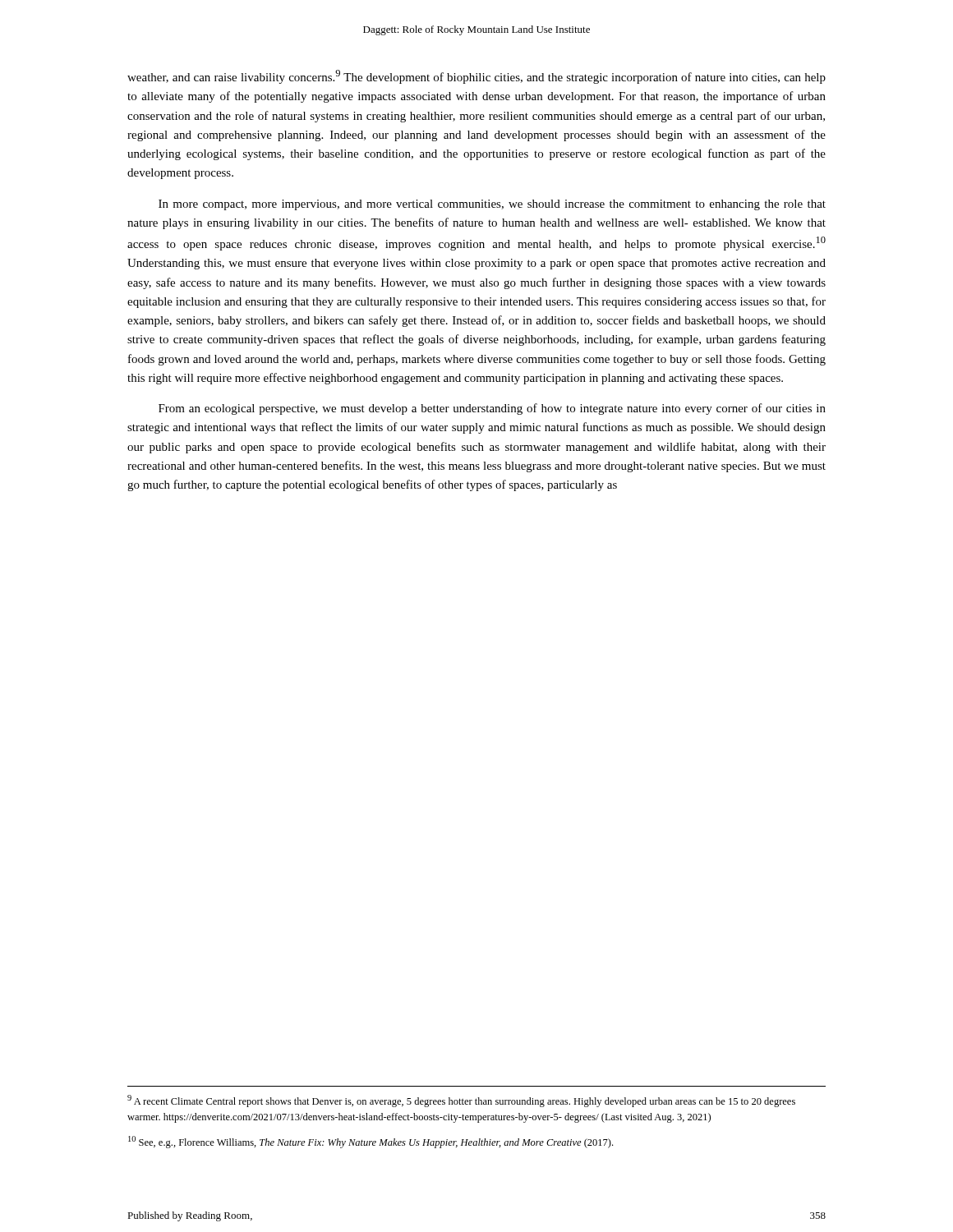
Task: Where is the passage that starts "weather, and can raise livability concerns.9 The"?
Action: click(476, 124)
